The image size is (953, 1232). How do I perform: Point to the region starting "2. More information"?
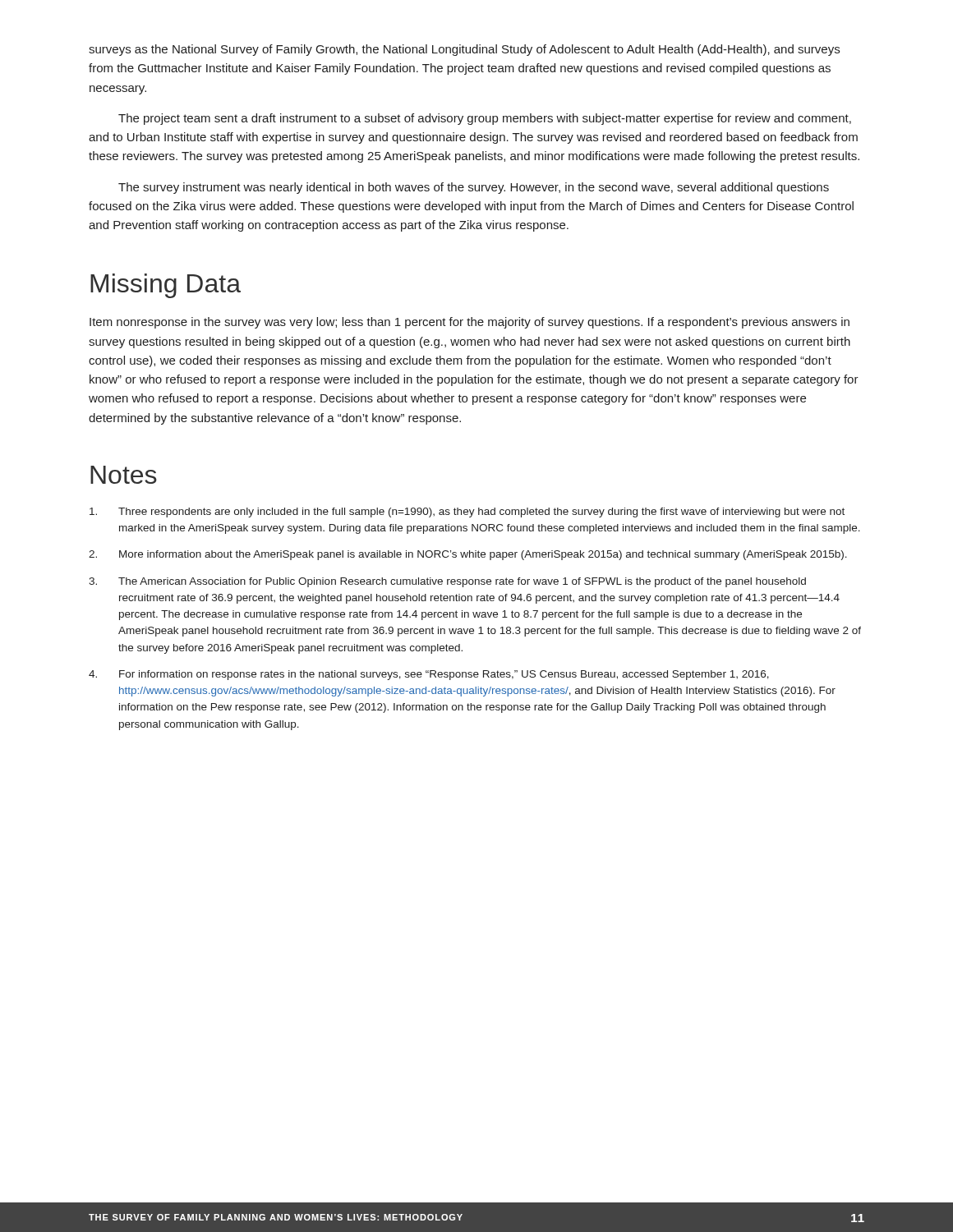[476, 555]
